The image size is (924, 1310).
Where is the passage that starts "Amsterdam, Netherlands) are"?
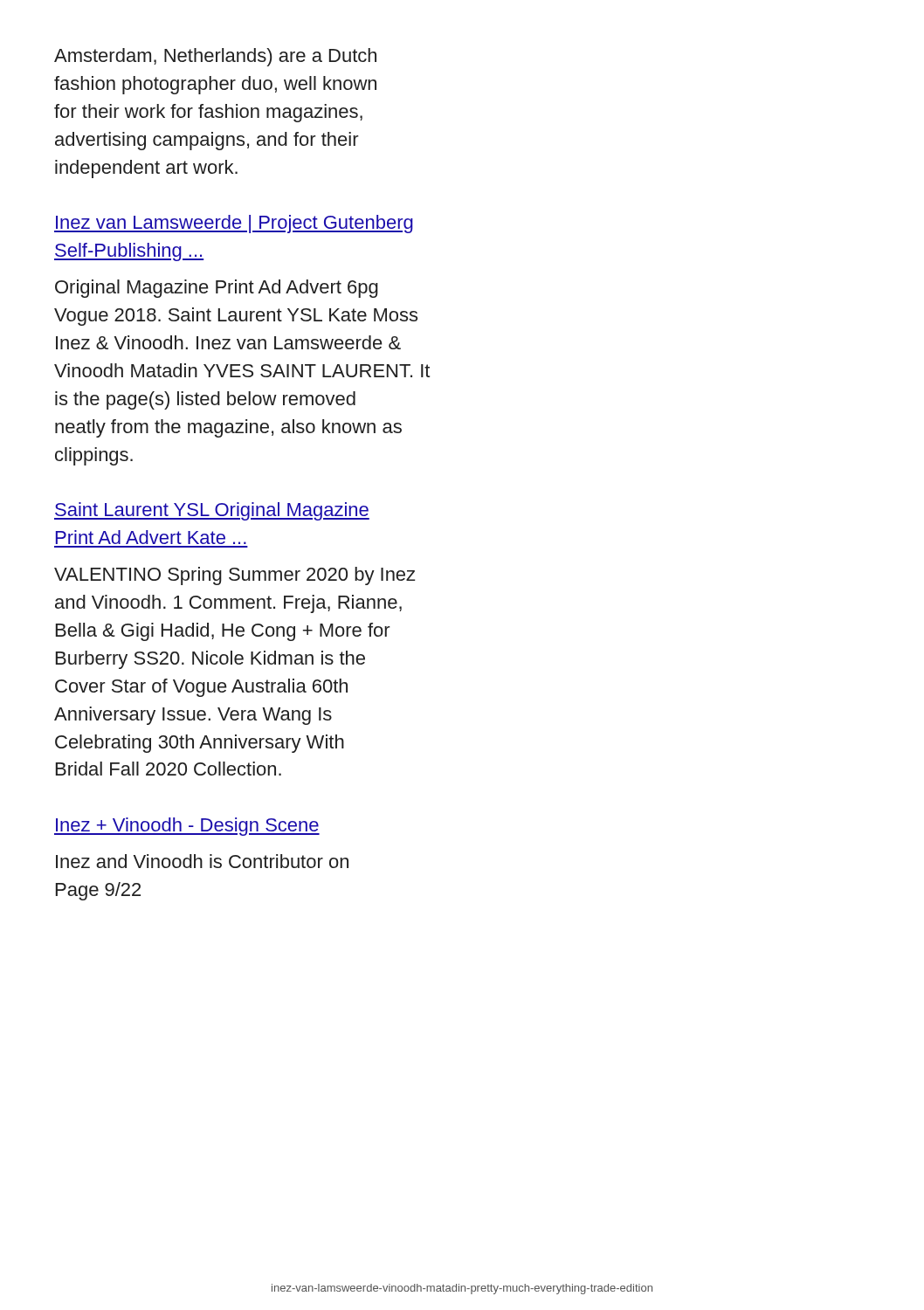coord(216,111)
